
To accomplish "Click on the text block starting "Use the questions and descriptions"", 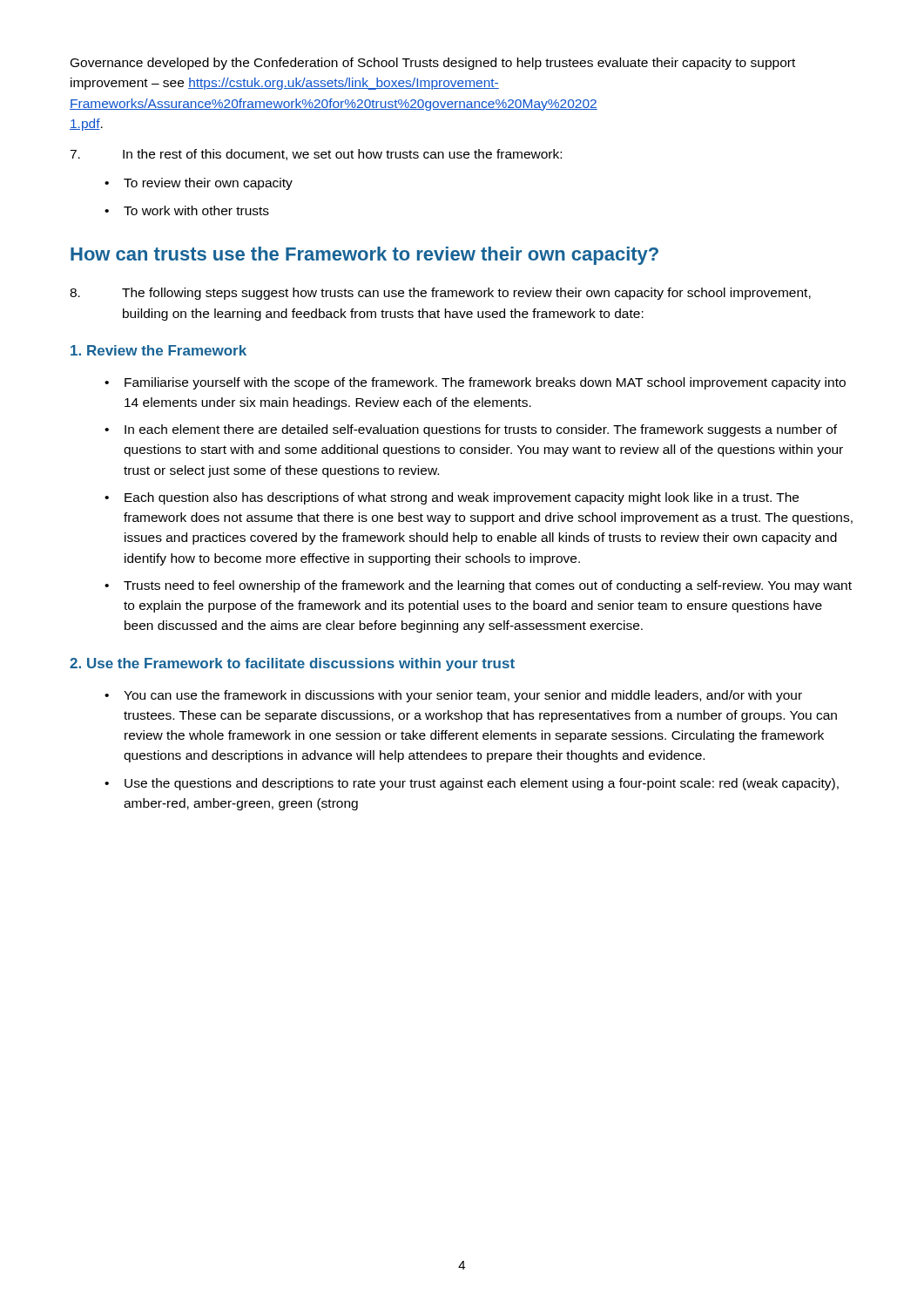I will (x=482, y=793).
